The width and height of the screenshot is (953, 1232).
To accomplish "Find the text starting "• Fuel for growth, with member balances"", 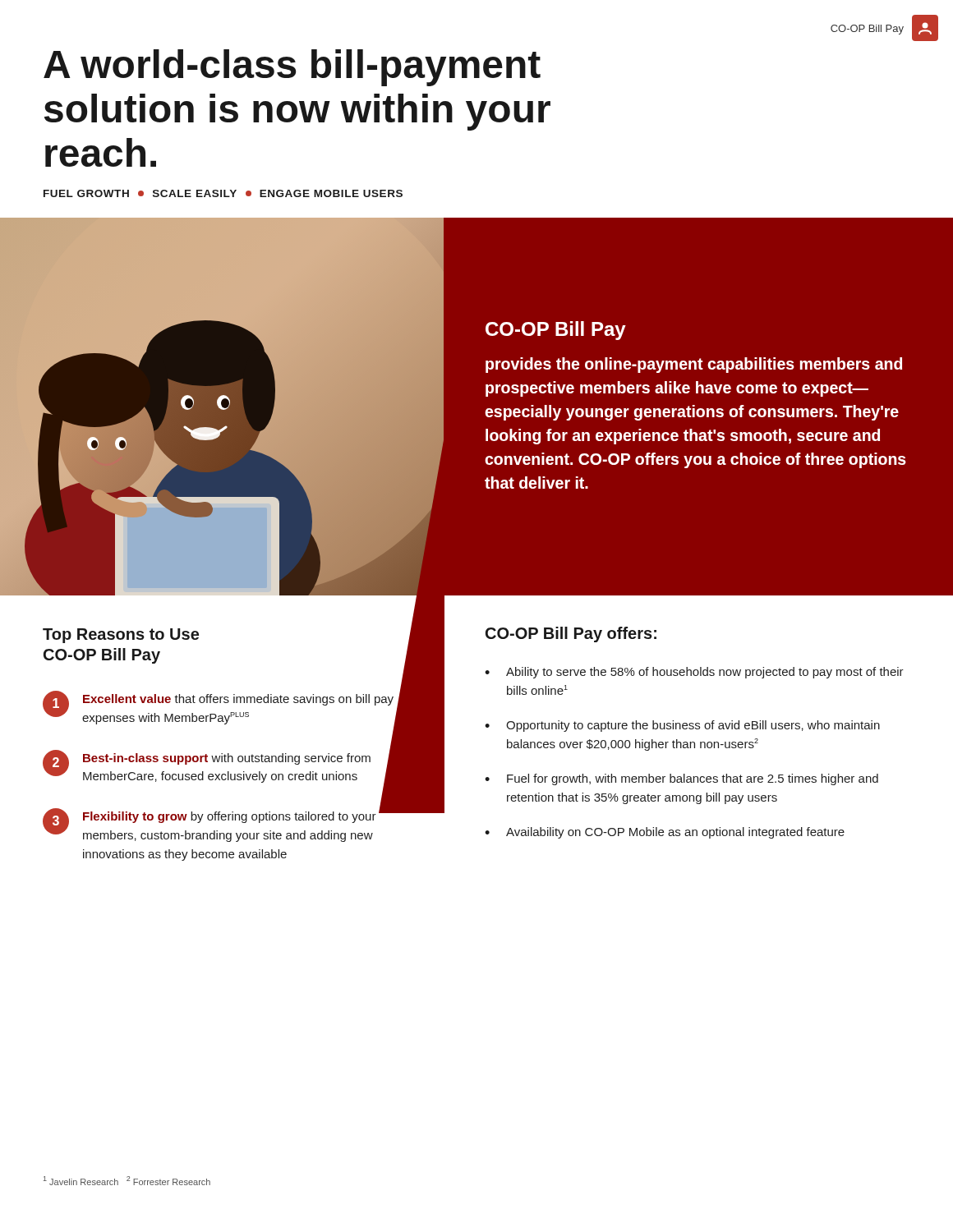I will click(x=698, y=788).
